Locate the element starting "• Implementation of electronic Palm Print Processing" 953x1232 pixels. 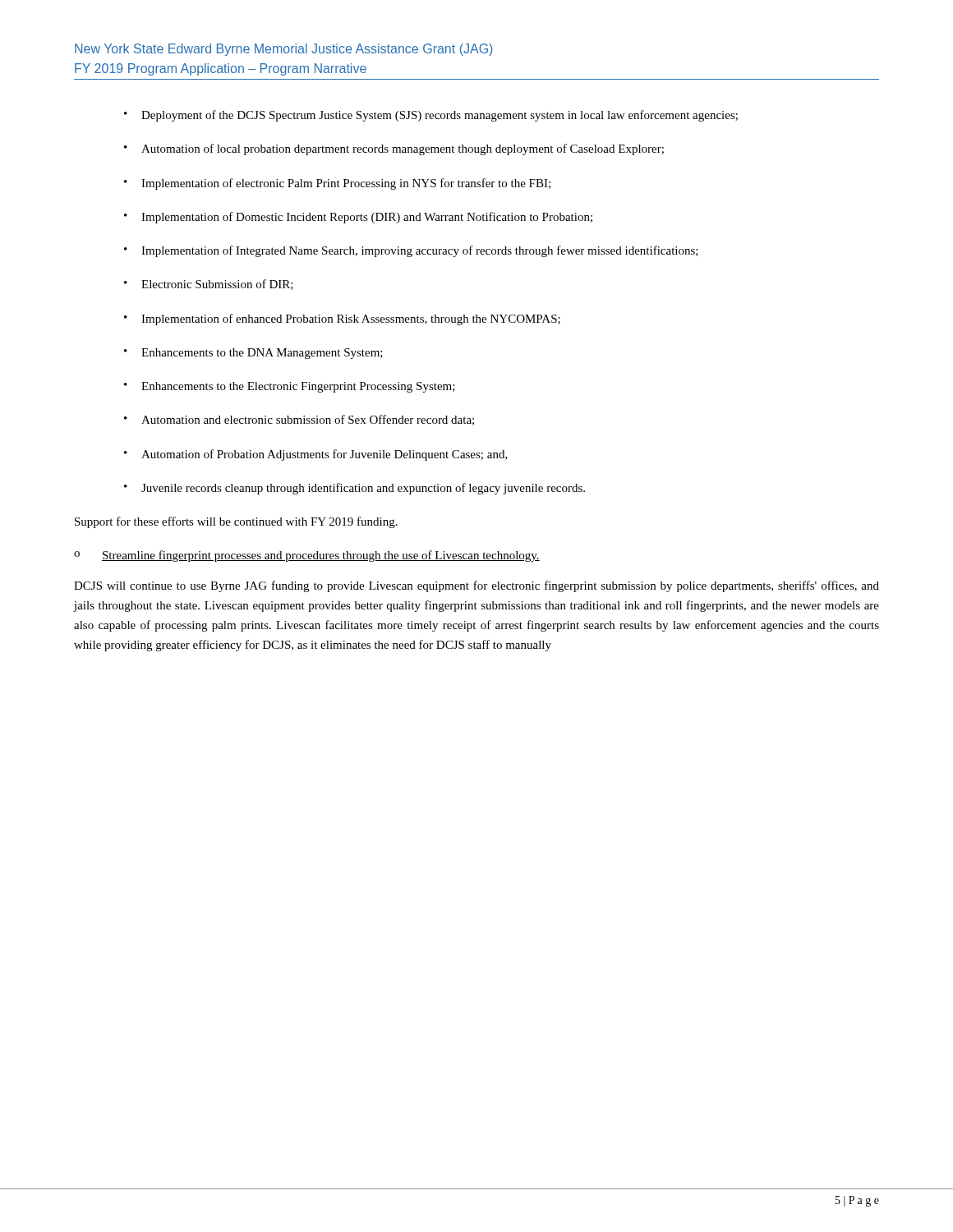(x=501, y=183)
